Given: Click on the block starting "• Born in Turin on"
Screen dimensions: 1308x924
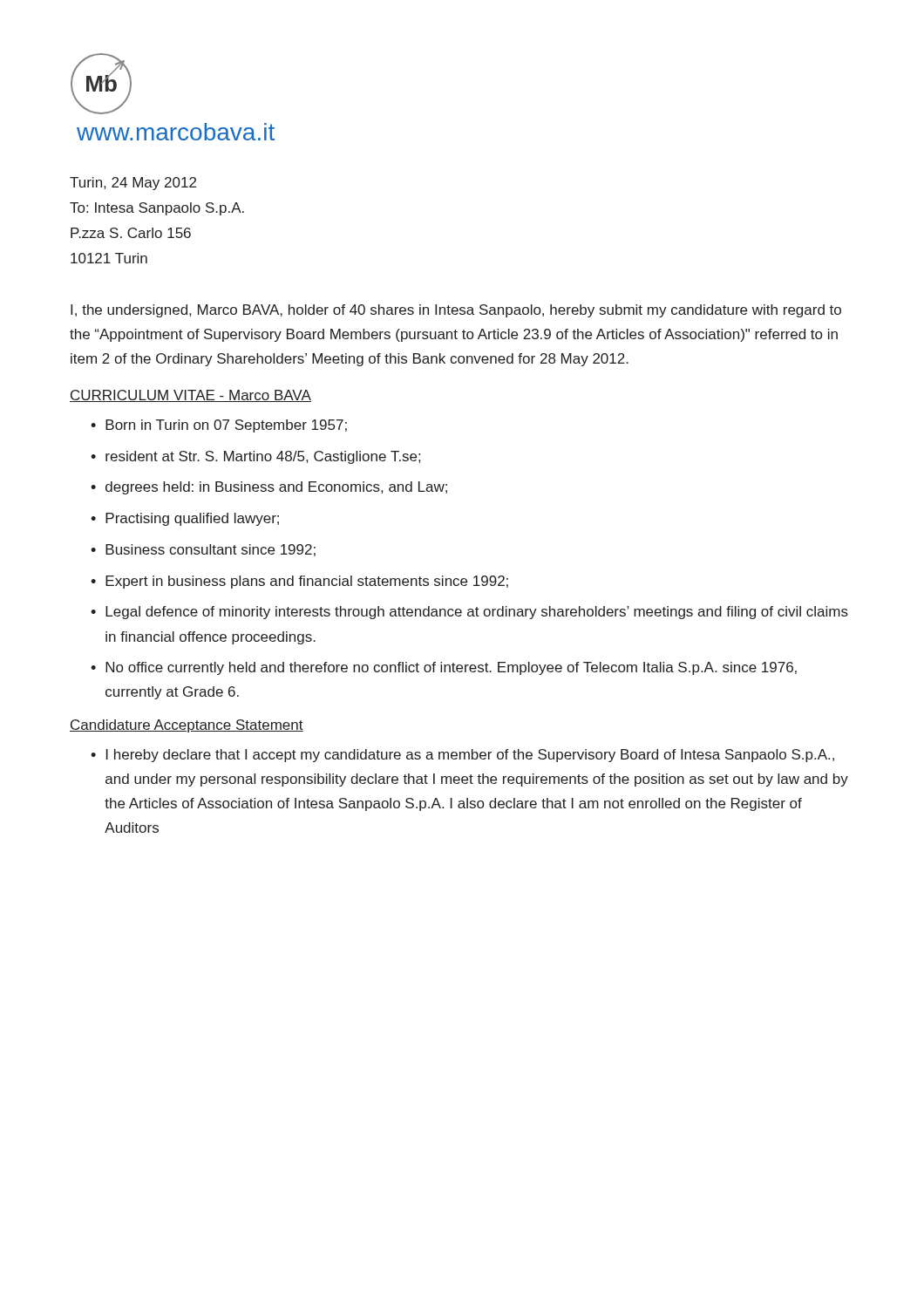Looking at the screenshot, I should pos(219,426).
